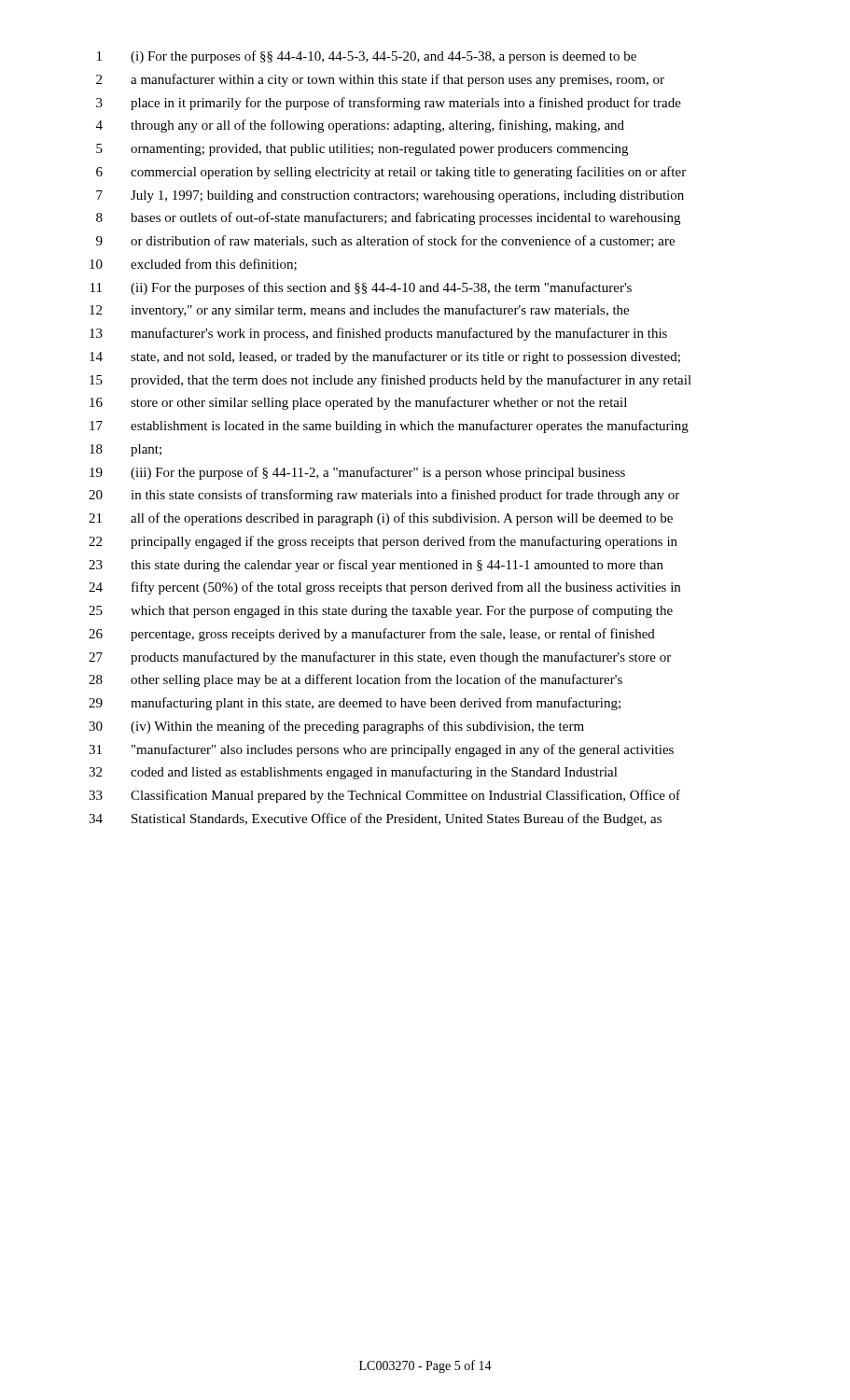
Task: Find the block on this page that starts "30 (iv) Within"
Action: tap(425, 726)
